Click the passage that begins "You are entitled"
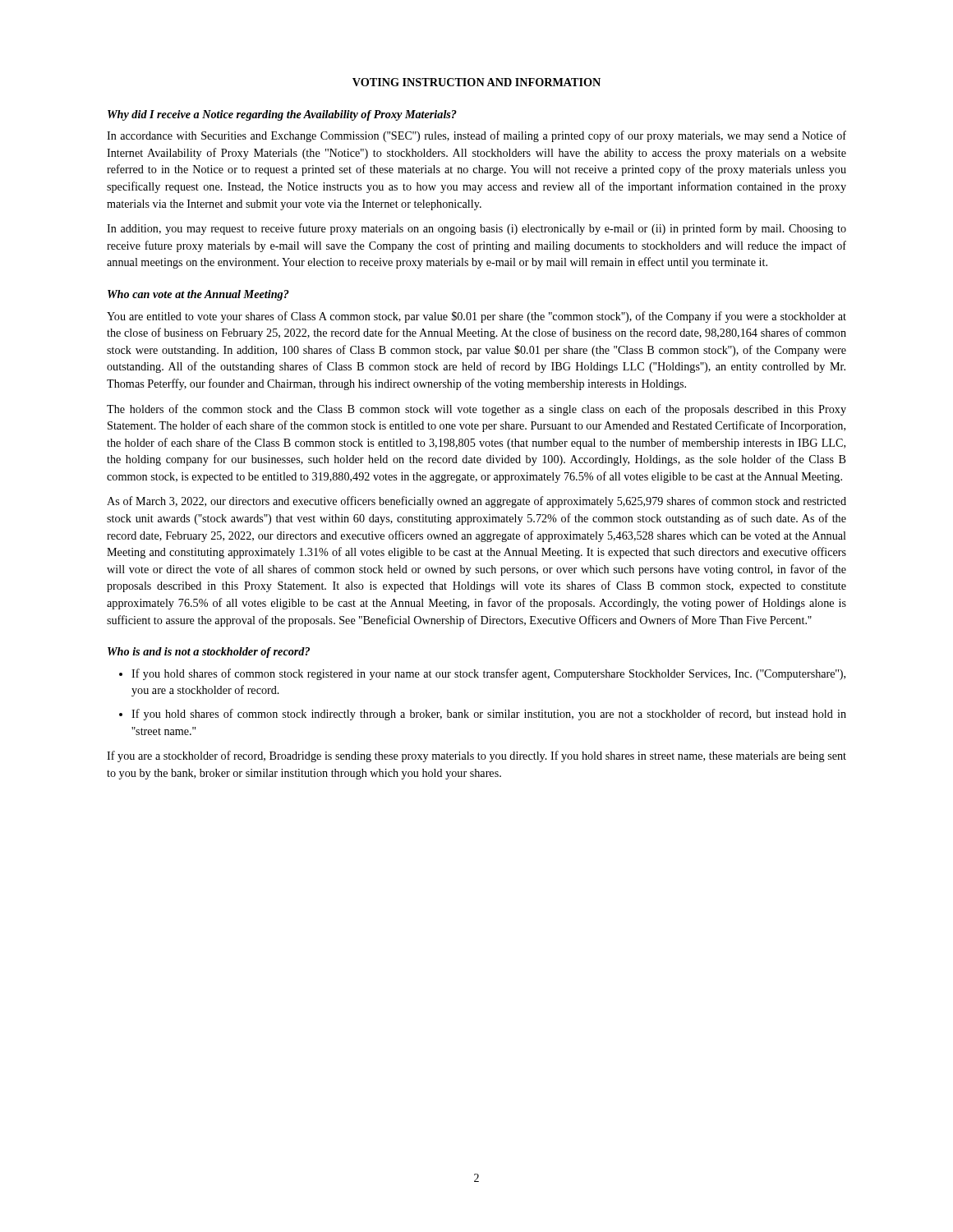This screenshot has width=953, height=1232. point(476,350)
